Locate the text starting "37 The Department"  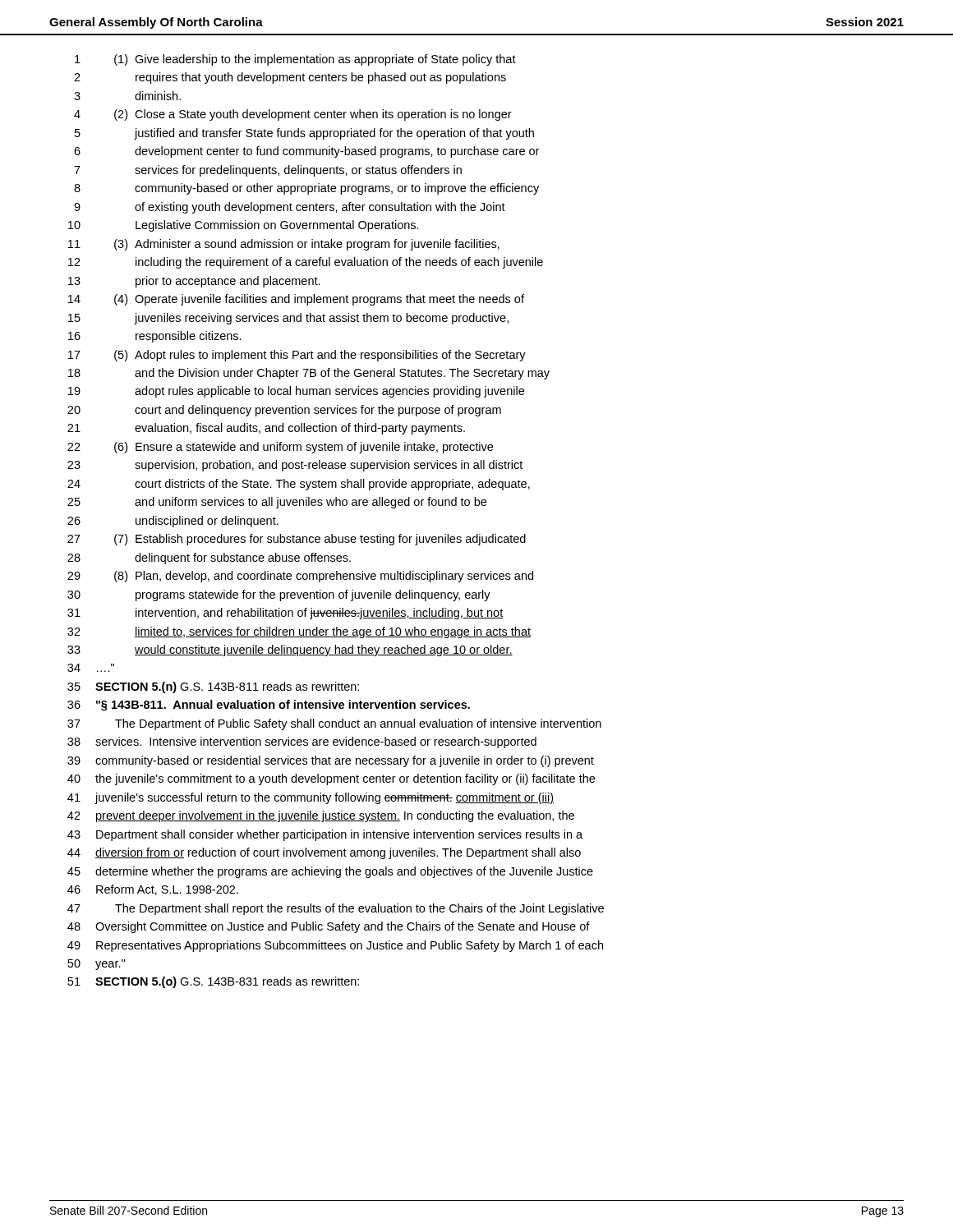click(476, 807)
